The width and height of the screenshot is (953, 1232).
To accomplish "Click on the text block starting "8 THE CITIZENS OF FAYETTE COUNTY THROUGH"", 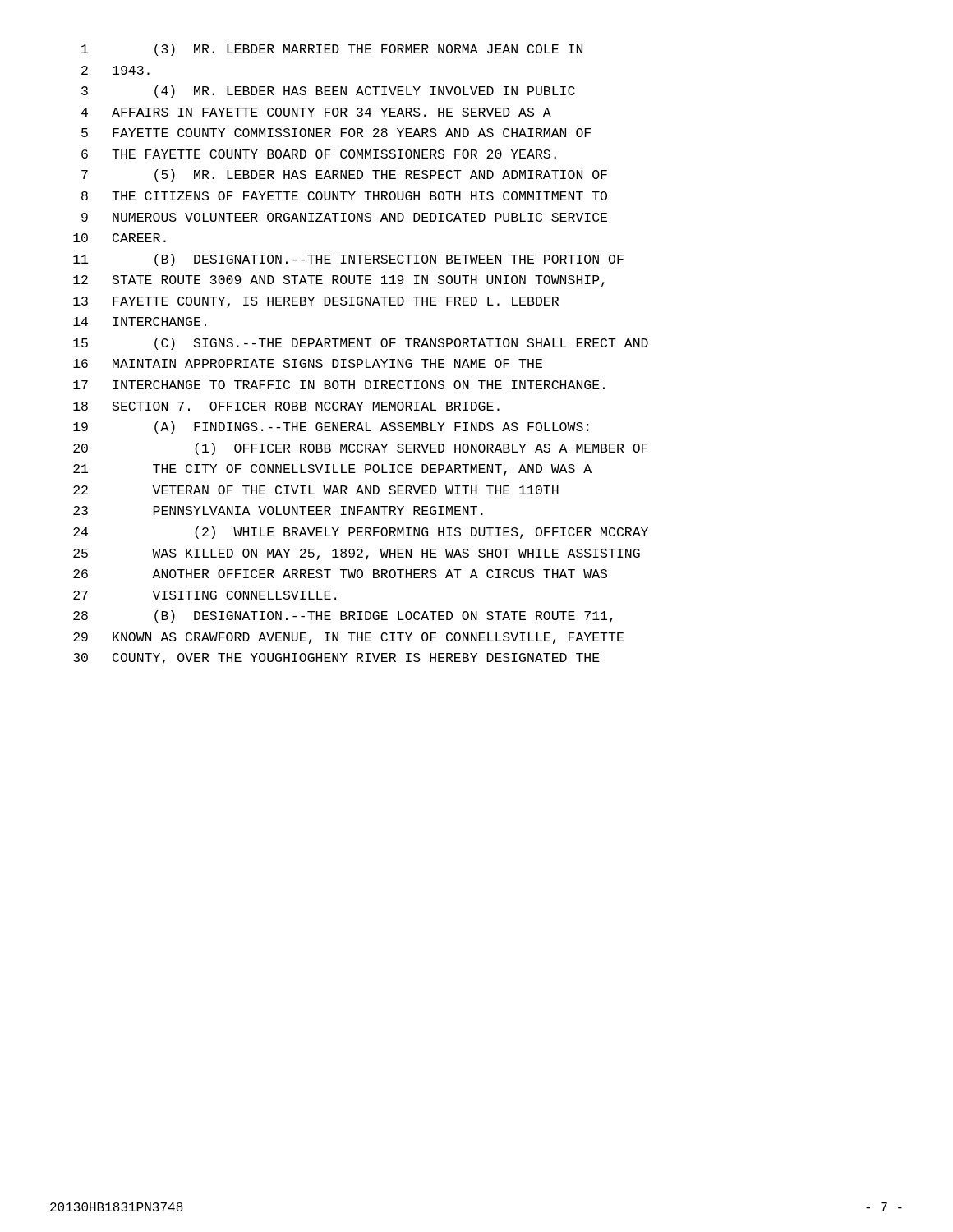I will (329, 197).
